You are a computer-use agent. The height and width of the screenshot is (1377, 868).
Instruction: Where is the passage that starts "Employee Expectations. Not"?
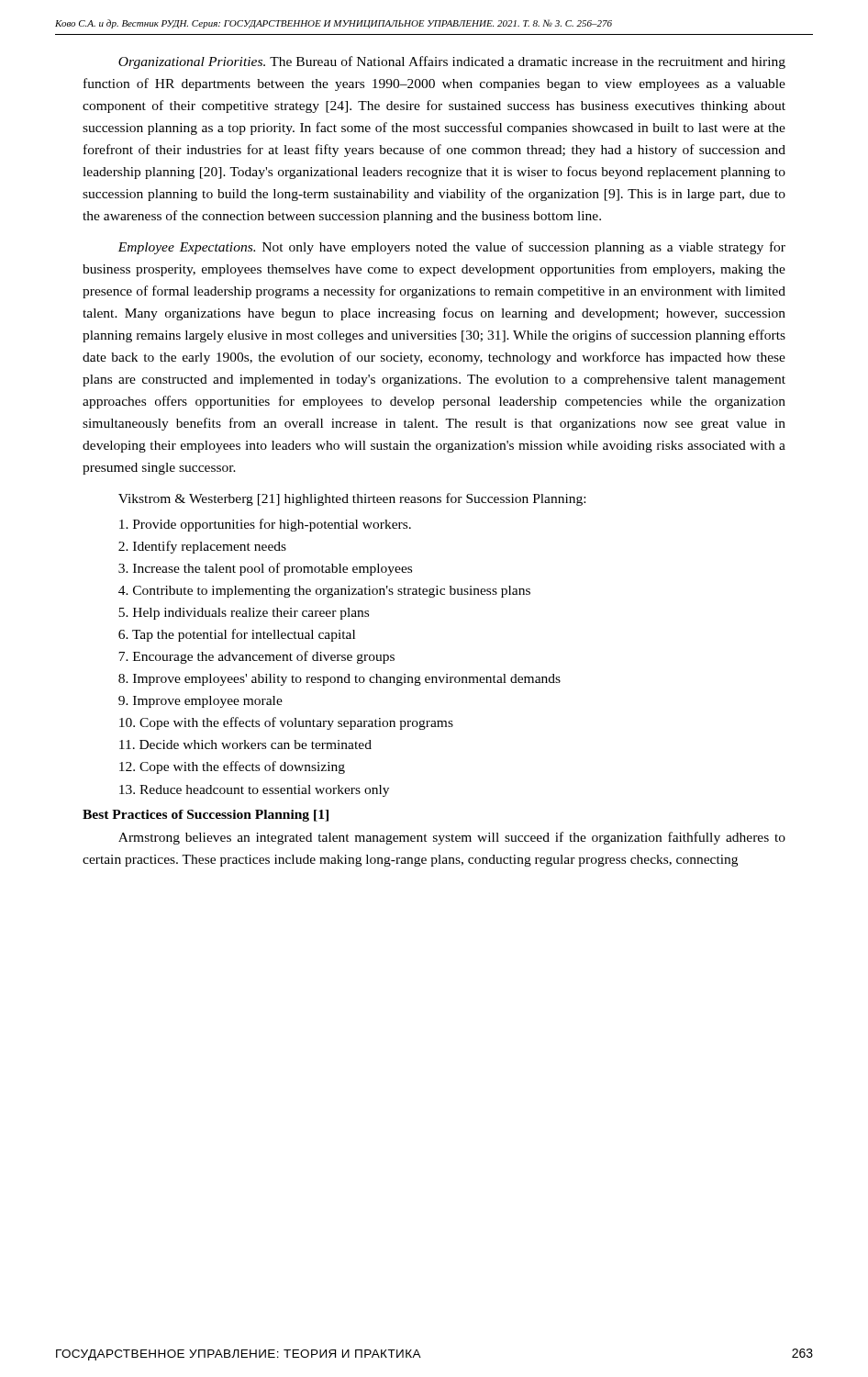pos(434,357)
